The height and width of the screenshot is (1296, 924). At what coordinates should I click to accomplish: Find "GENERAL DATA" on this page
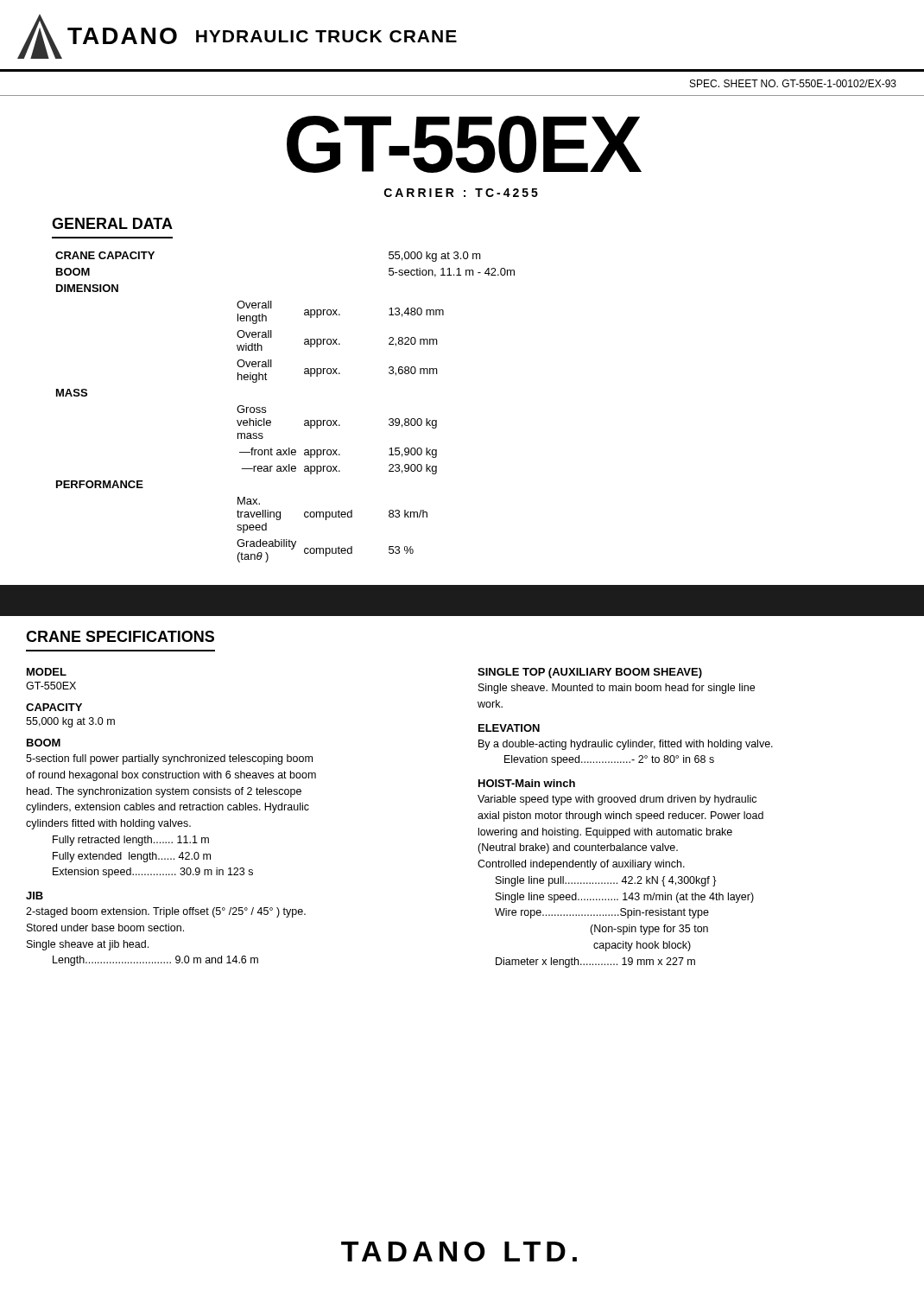[112, 227]
